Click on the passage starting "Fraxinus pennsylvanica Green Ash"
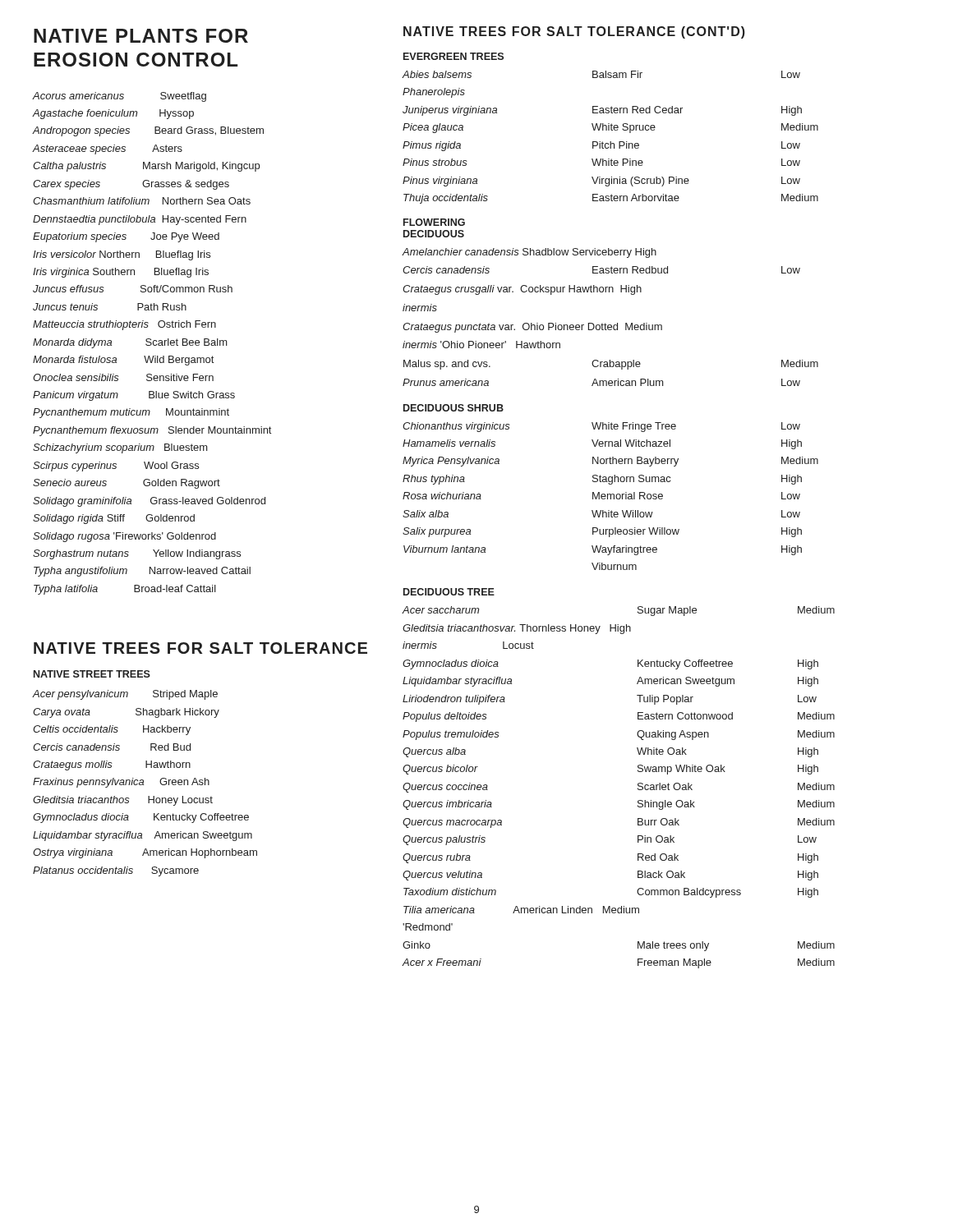This screenshot has width=953, height=1232. (121, 782)
